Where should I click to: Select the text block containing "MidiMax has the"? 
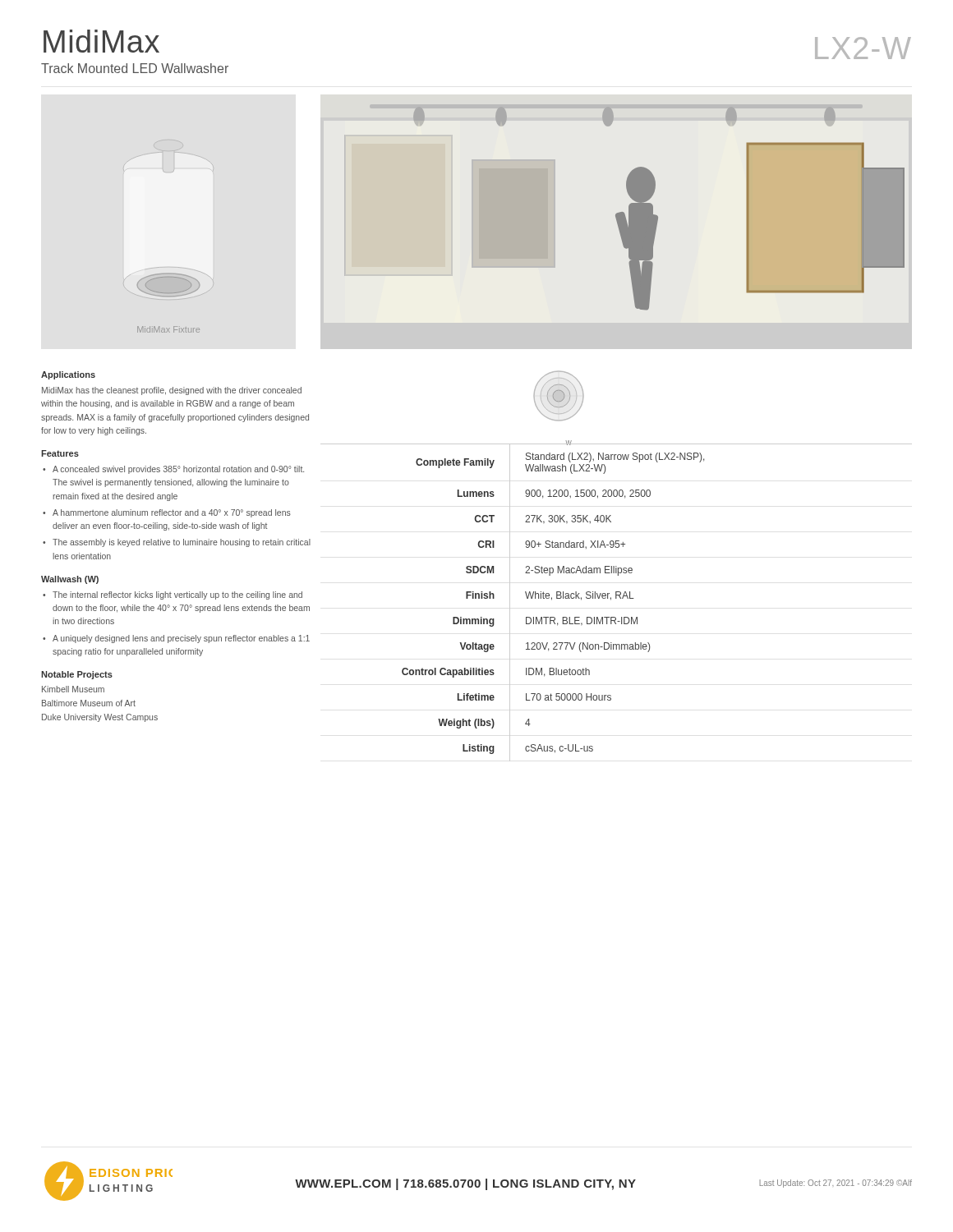tap(175, 410)
